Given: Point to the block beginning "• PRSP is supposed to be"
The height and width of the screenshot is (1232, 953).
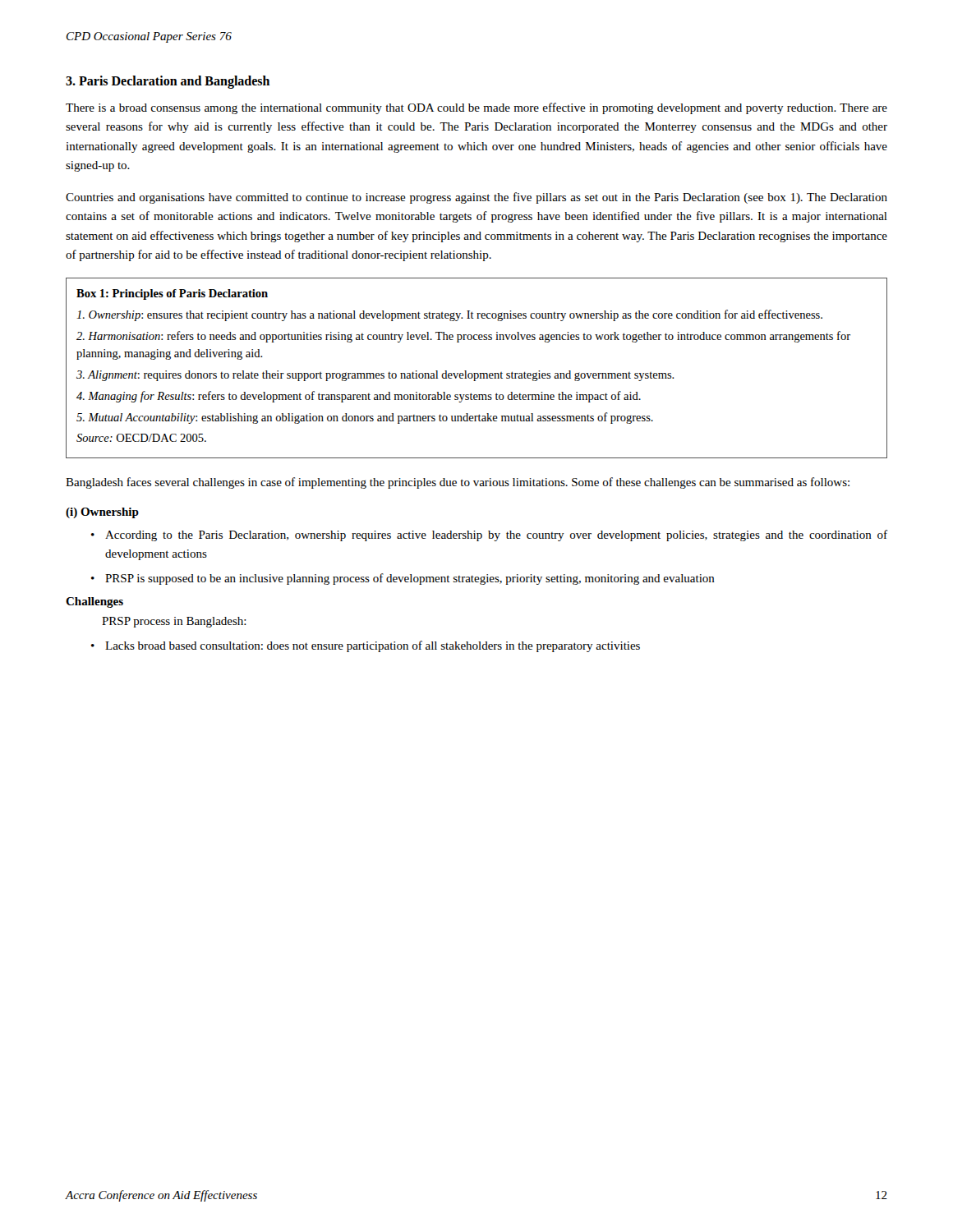Looking at the screenshot, I should tap(402, 579).
